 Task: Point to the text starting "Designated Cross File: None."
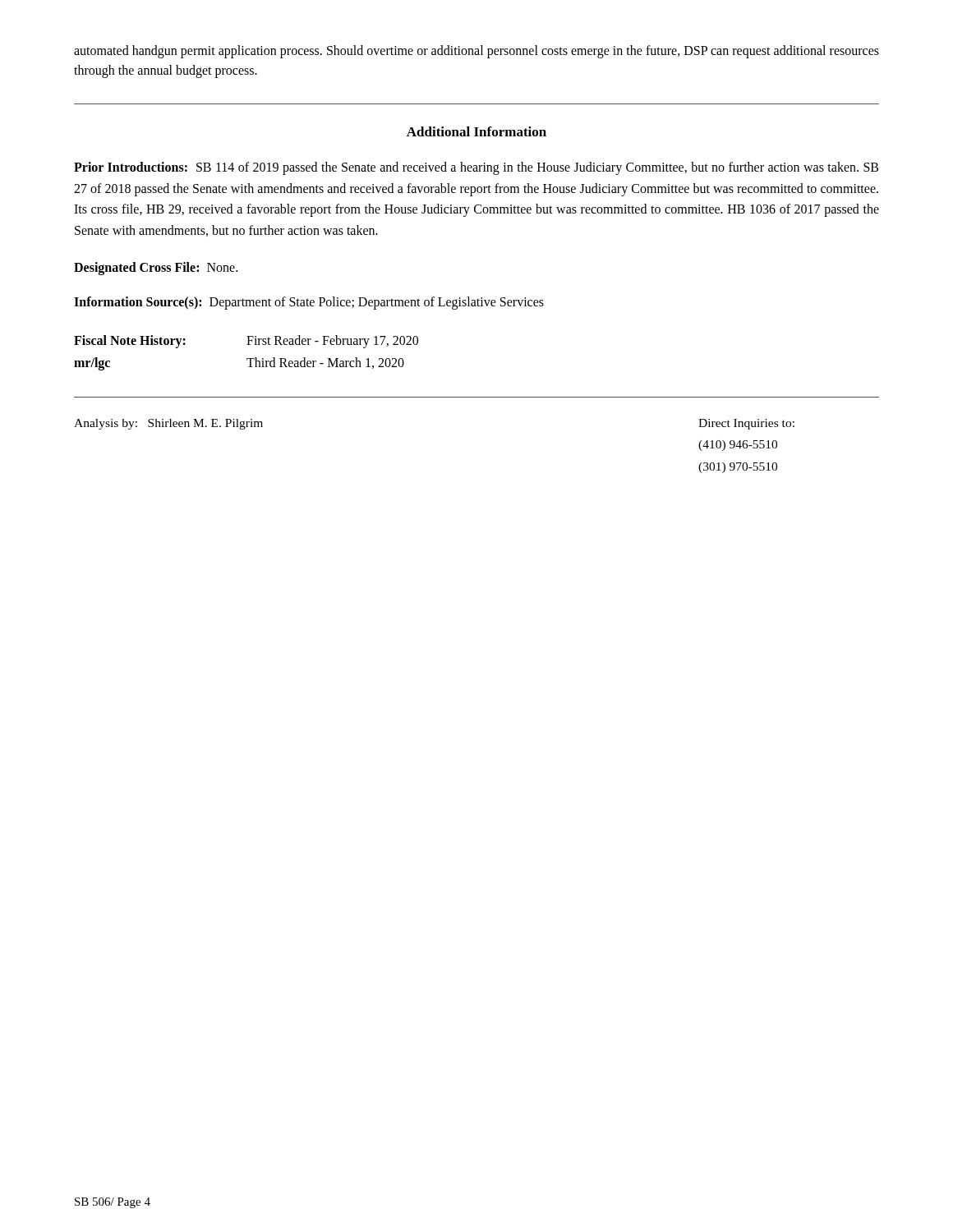pos(156,268)
